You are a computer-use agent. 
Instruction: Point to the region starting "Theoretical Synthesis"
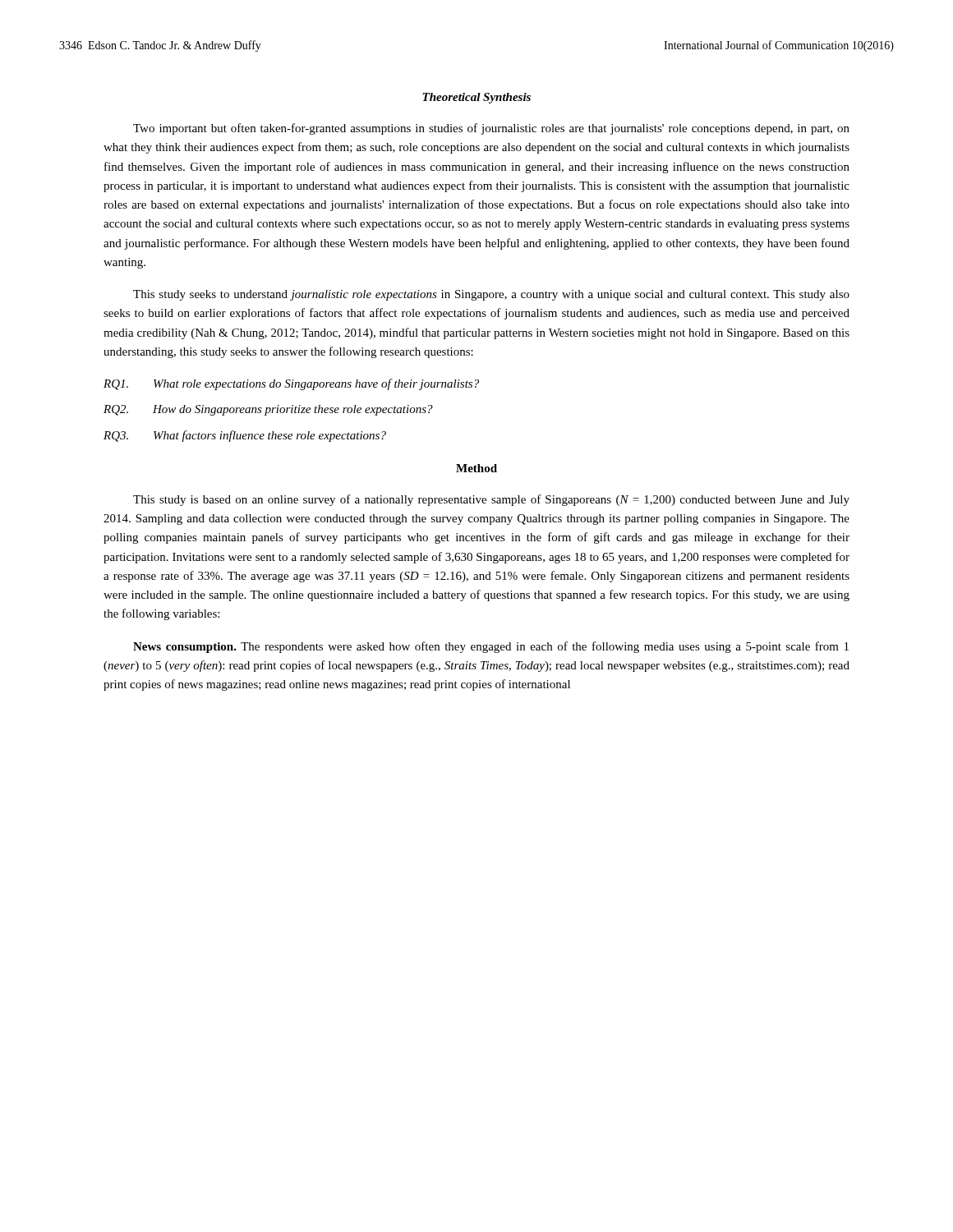476,97
